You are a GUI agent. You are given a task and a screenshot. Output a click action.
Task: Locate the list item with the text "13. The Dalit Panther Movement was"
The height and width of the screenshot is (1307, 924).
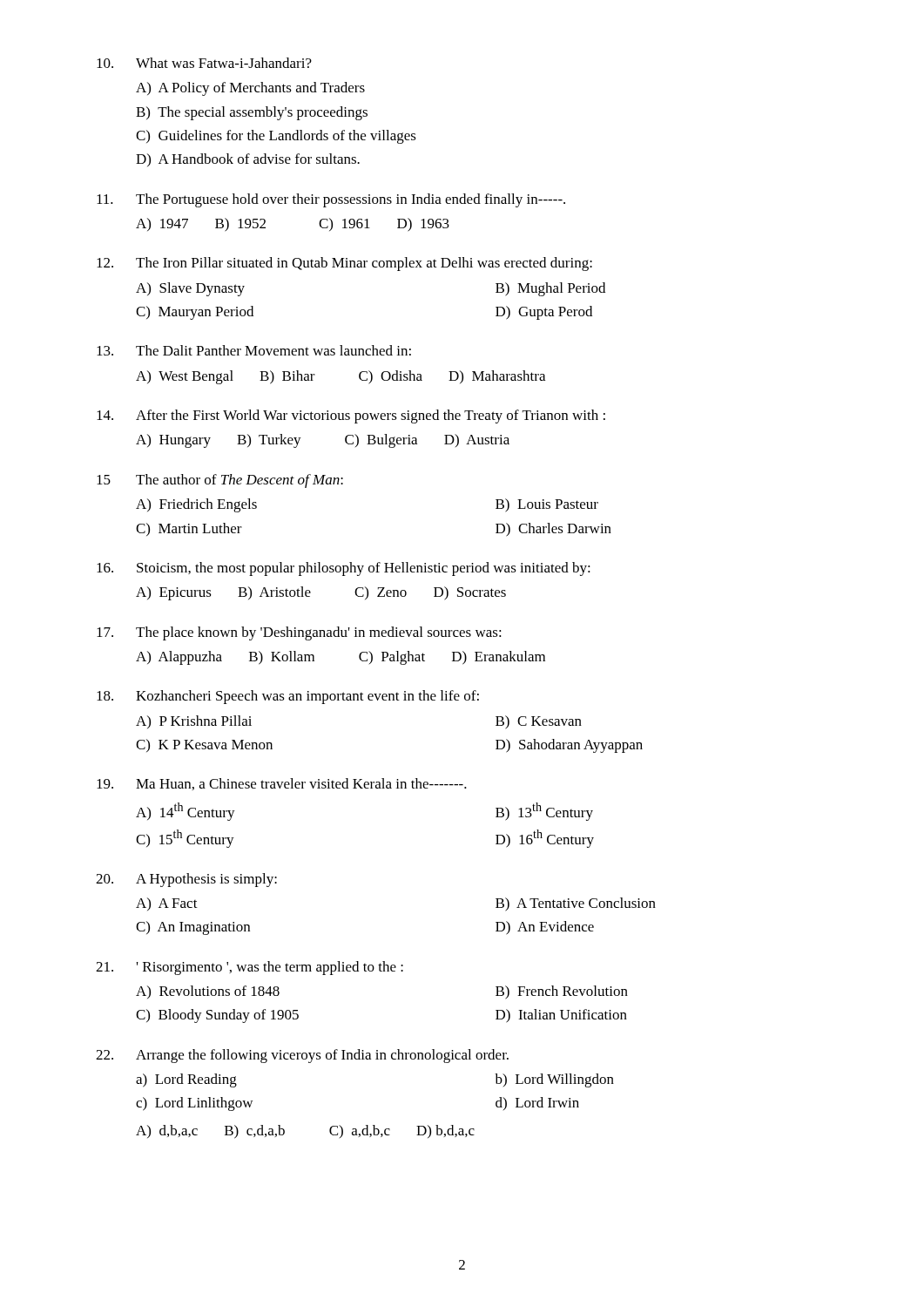[471, 364]
